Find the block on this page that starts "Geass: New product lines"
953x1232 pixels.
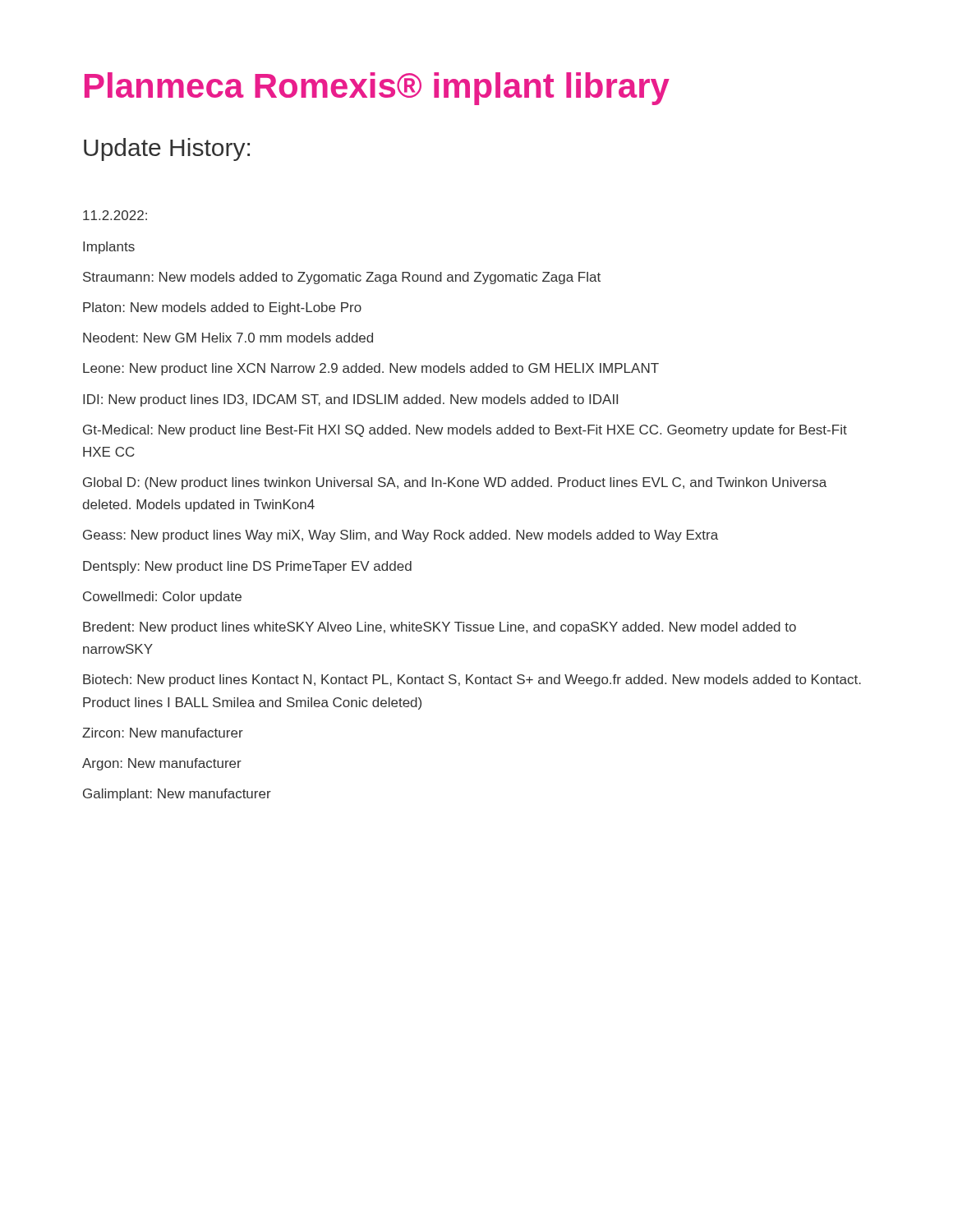click(400, 535)
